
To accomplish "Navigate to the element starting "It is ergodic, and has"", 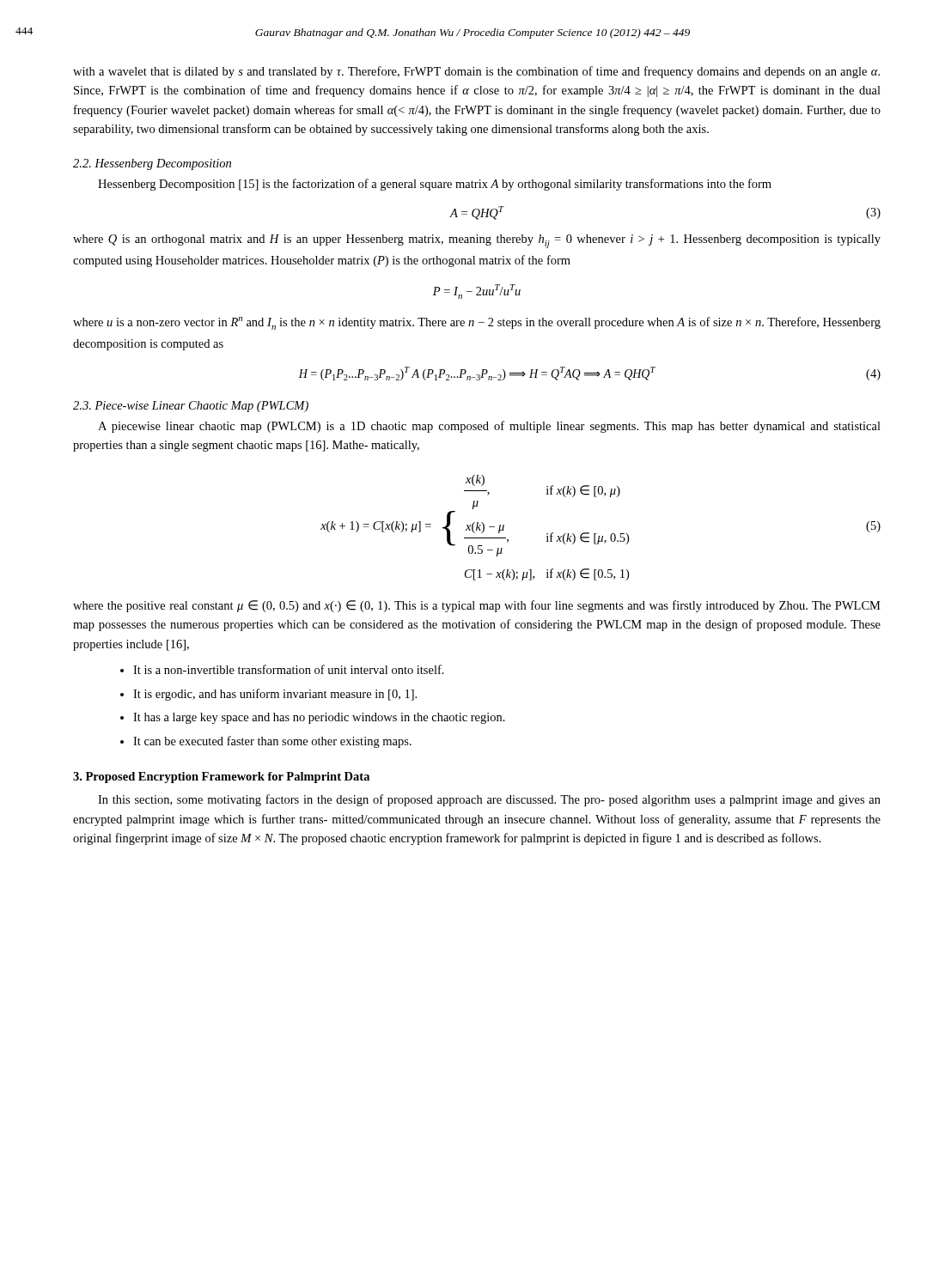I will [x=275, y=694].
